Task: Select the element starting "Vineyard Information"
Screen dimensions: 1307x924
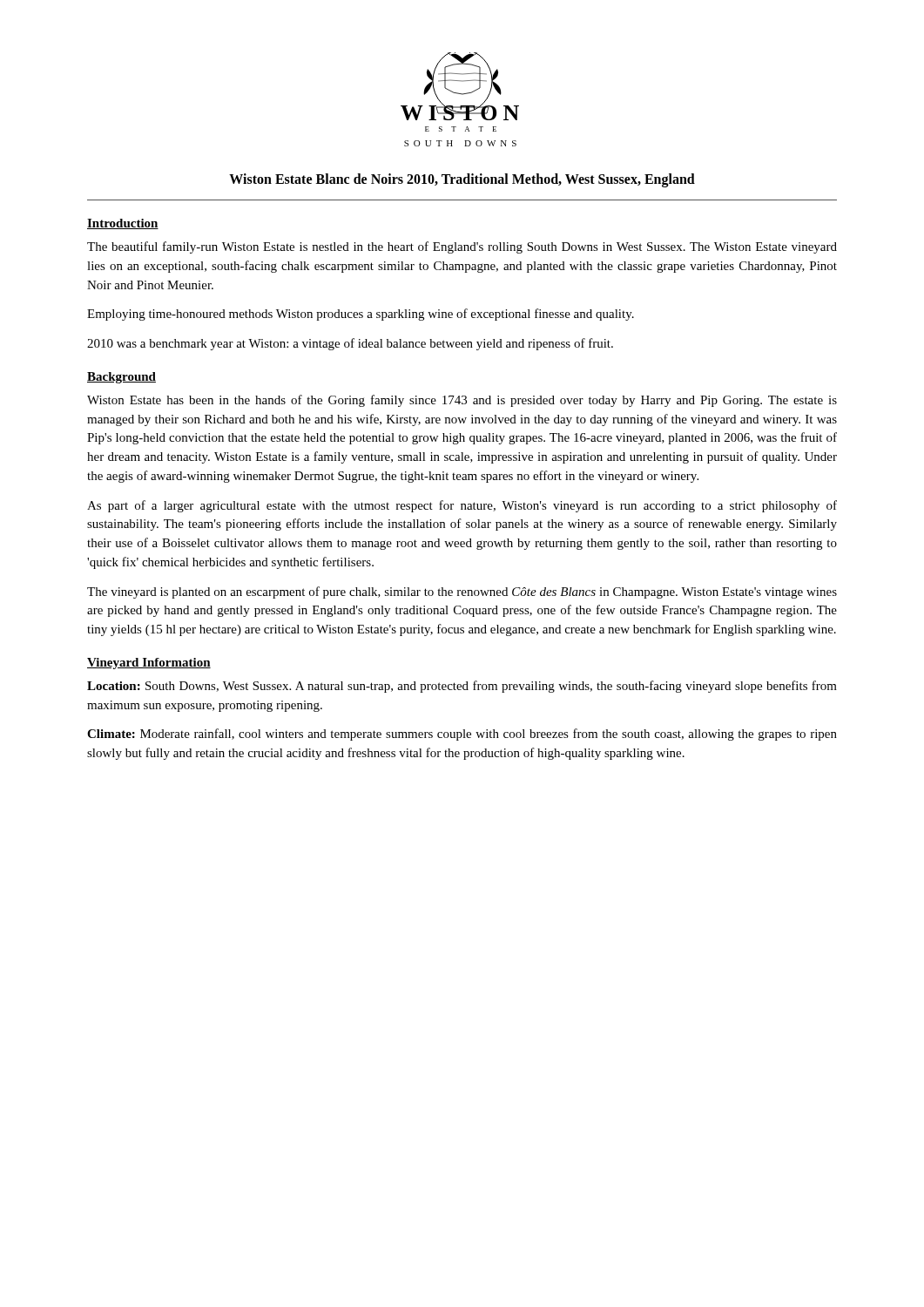Action: pyautogui.click(x=149, y=662)
